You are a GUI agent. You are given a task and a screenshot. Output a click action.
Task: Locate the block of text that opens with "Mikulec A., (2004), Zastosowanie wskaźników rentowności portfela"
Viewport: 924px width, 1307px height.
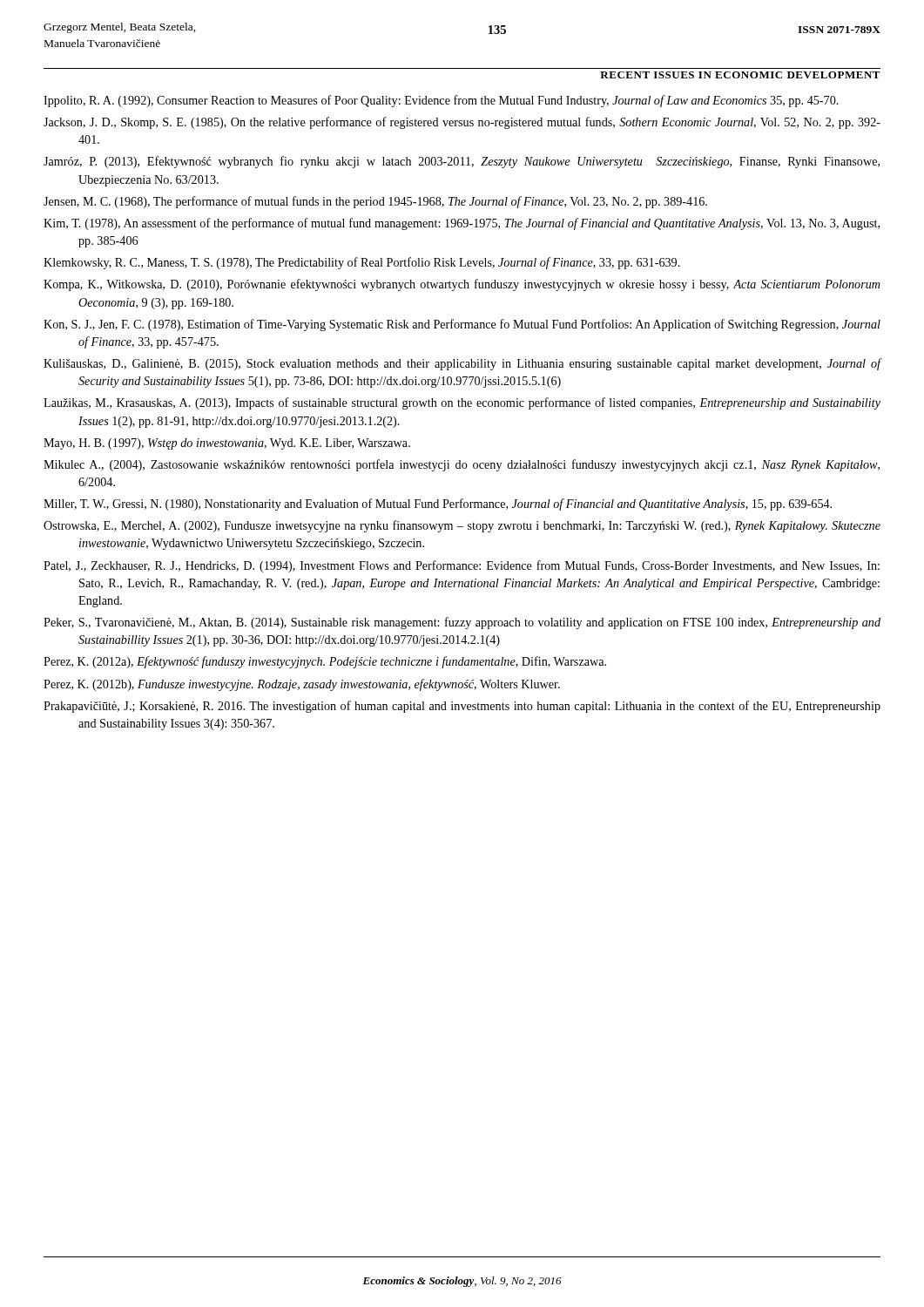[462, 473]
